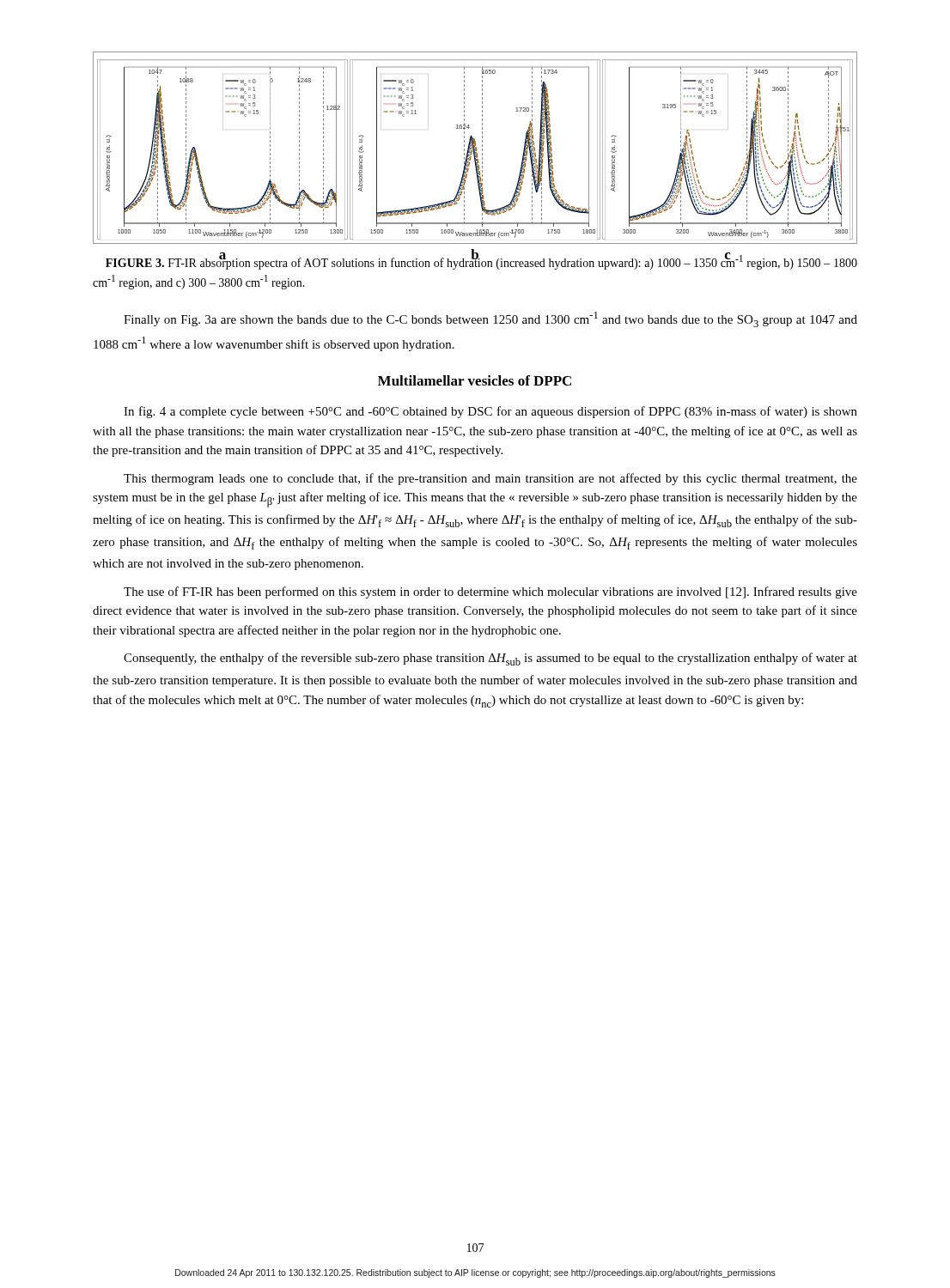Locate the block of text that opens with "This thermogram leads one to conclude"
Image resolution: width=950 pixels, height=1288 pixels.
pyautogui.click(x=475, y=521)
